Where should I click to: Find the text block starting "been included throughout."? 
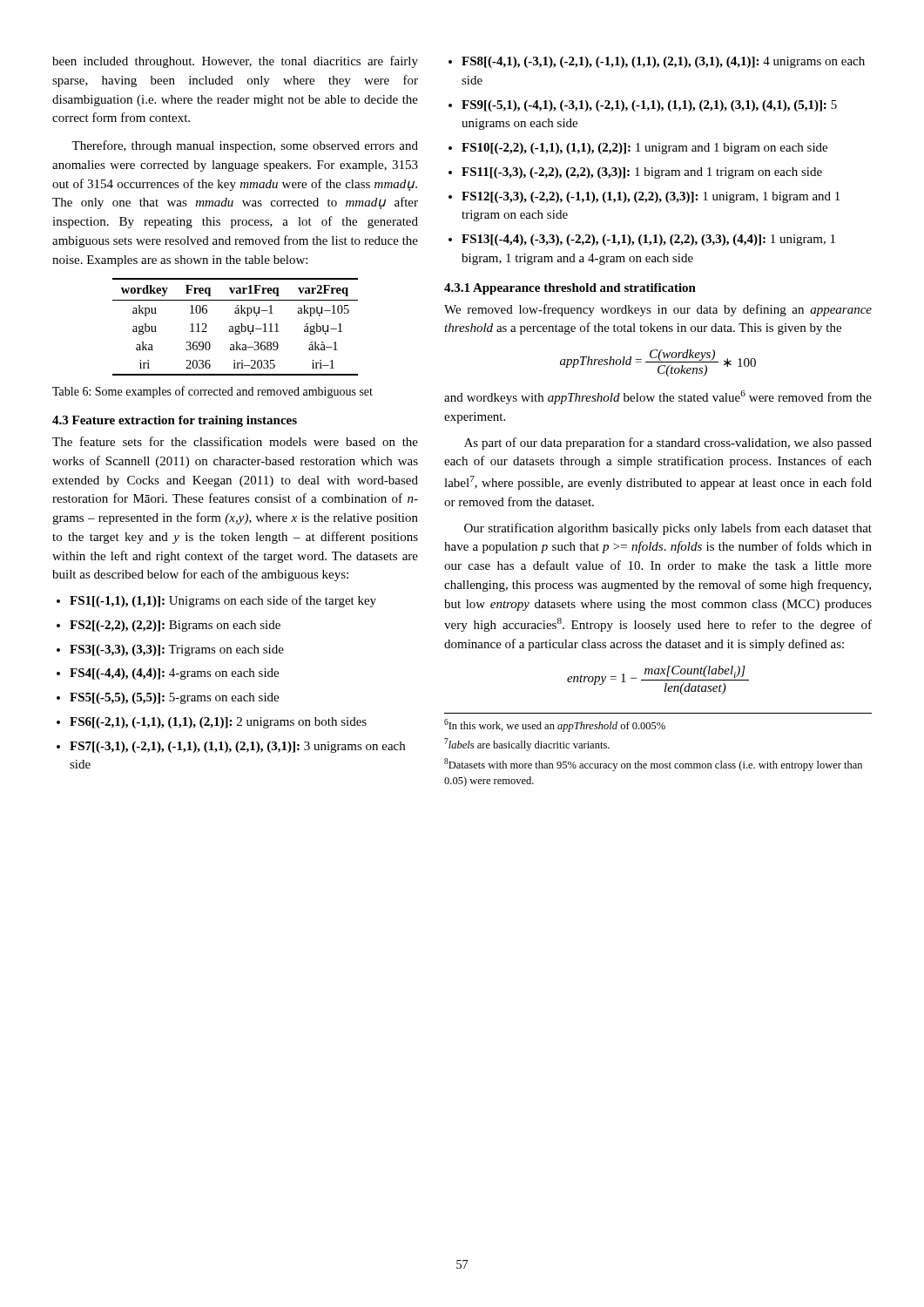(x=235, y=90)
